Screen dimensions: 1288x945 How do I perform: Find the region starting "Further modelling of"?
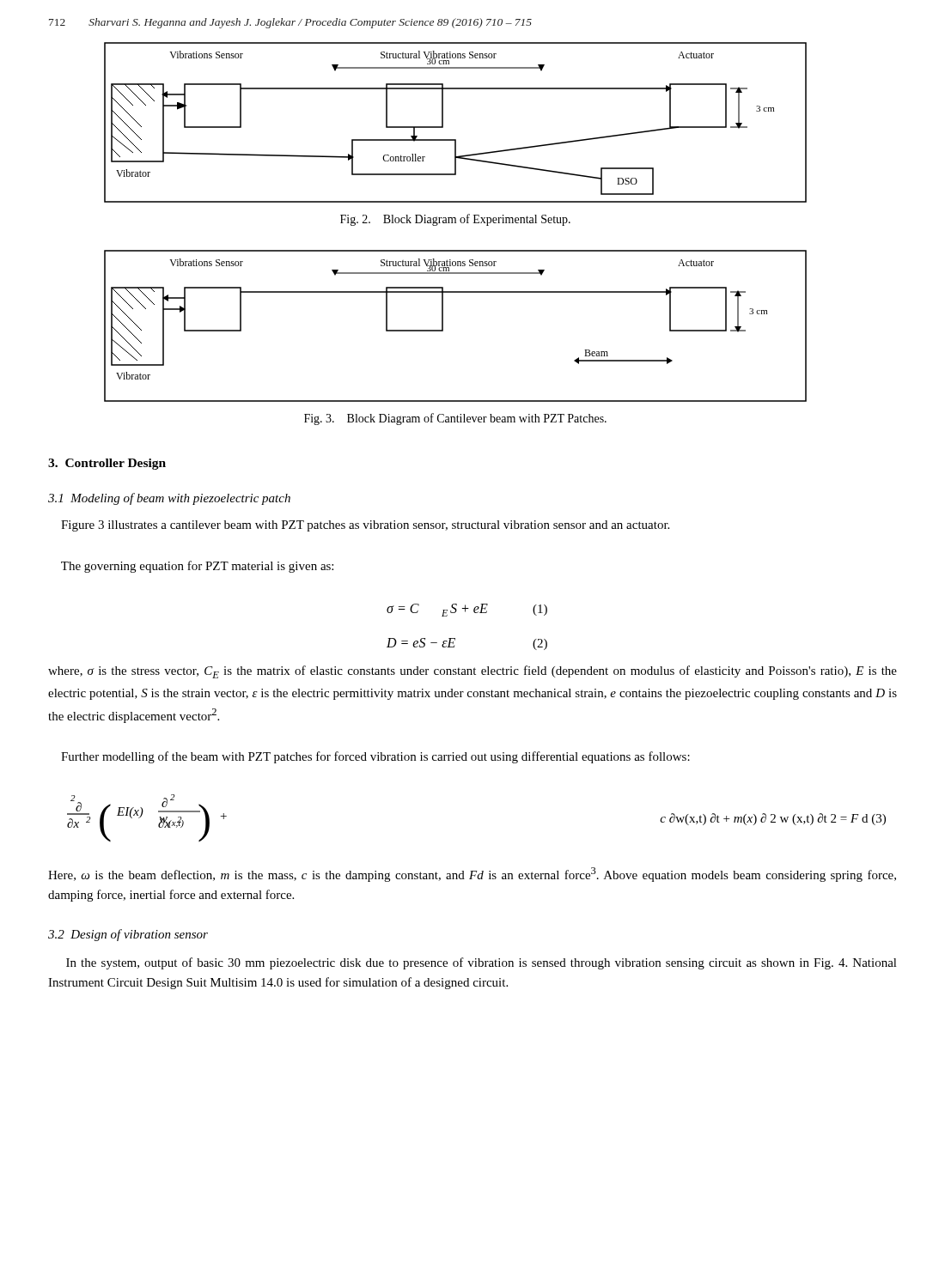pyautogui.click(x=369, y=757)
